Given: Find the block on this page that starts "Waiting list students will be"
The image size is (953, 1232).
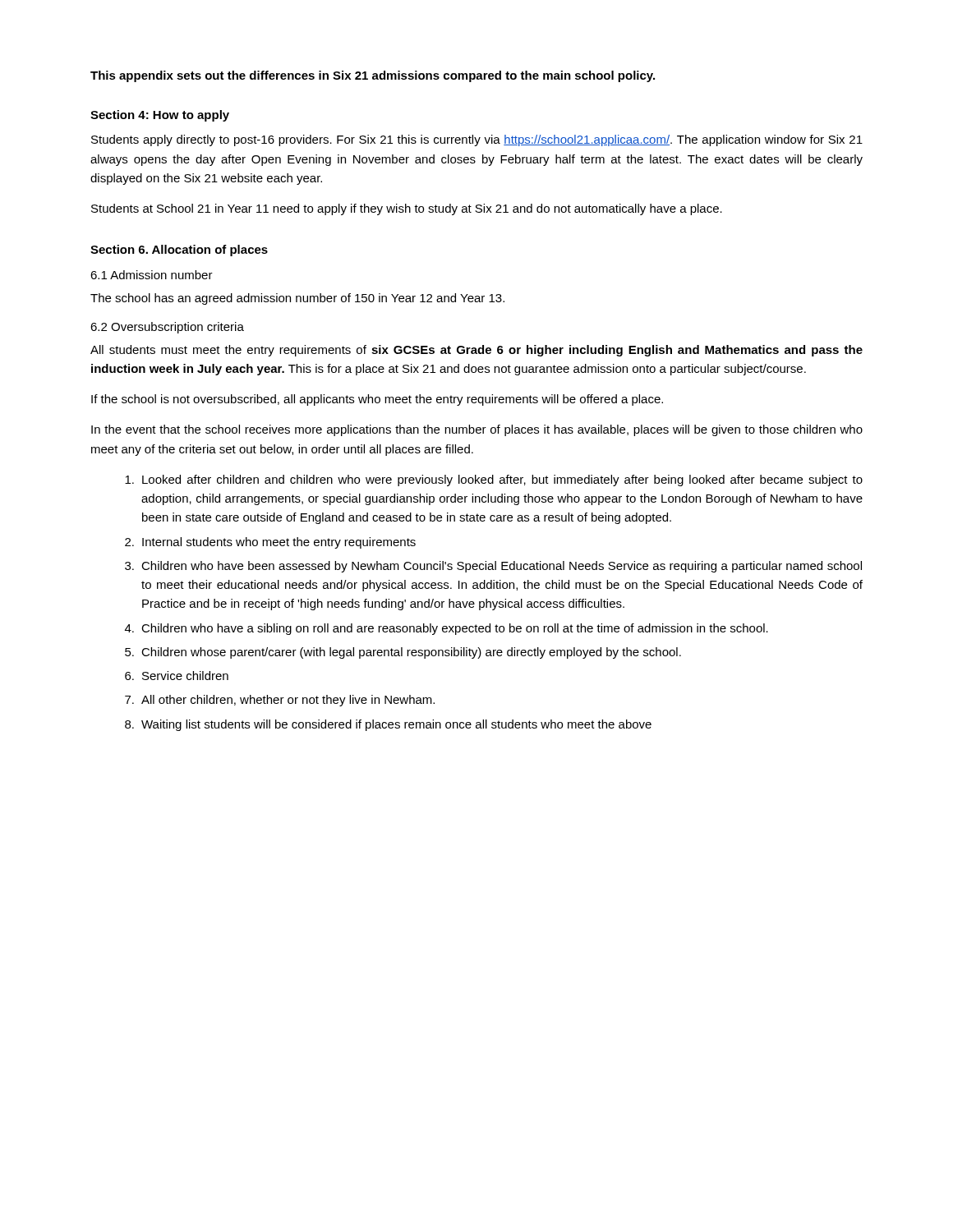Looking at the screenshot, I should pos(397,724).
